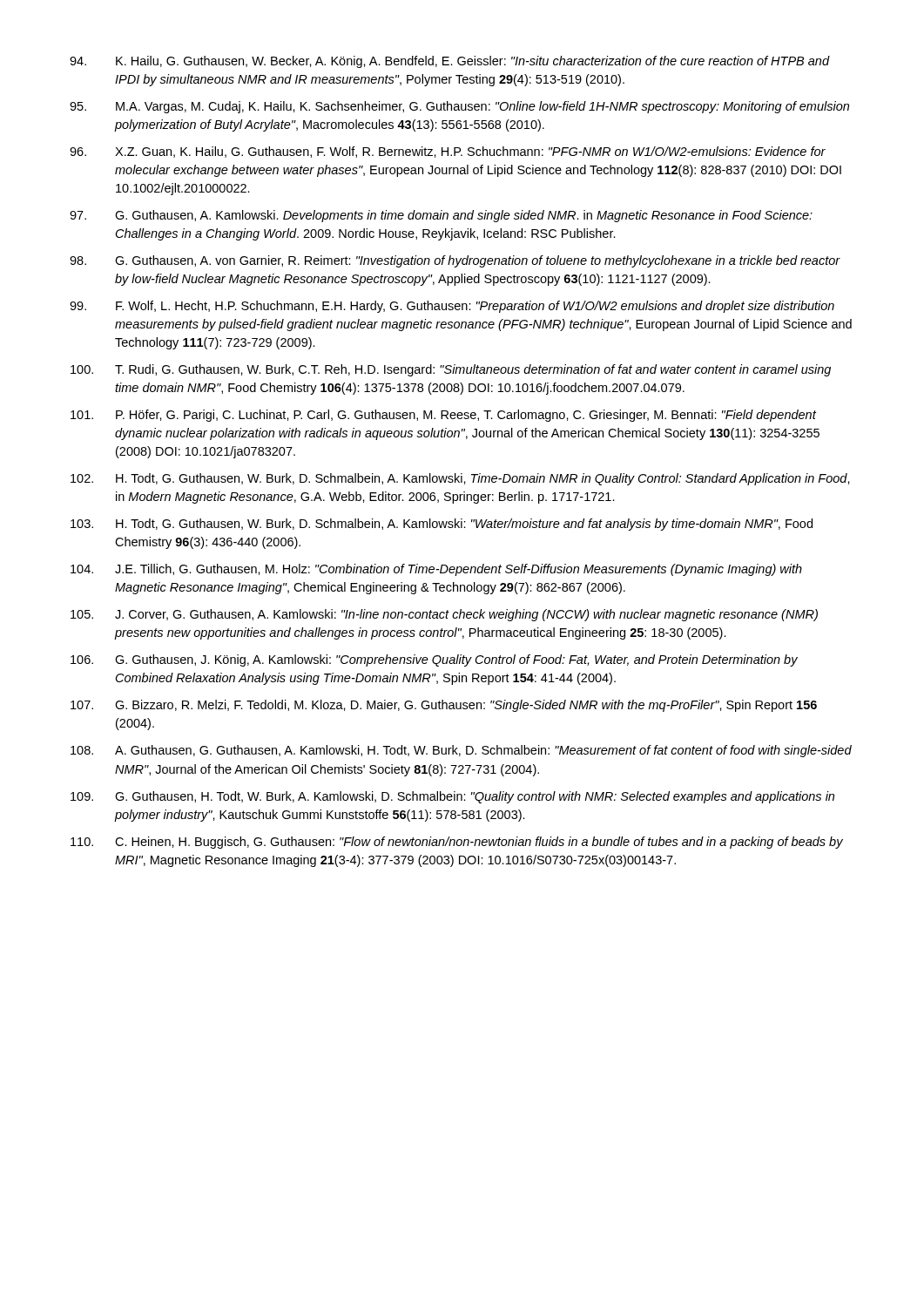Navigate to the passage starting "104. J.E. Tillich, G. Guthausen, M. Holz:"
Image resolution: width=924 pixels, height=1307 pixels.
462,579
